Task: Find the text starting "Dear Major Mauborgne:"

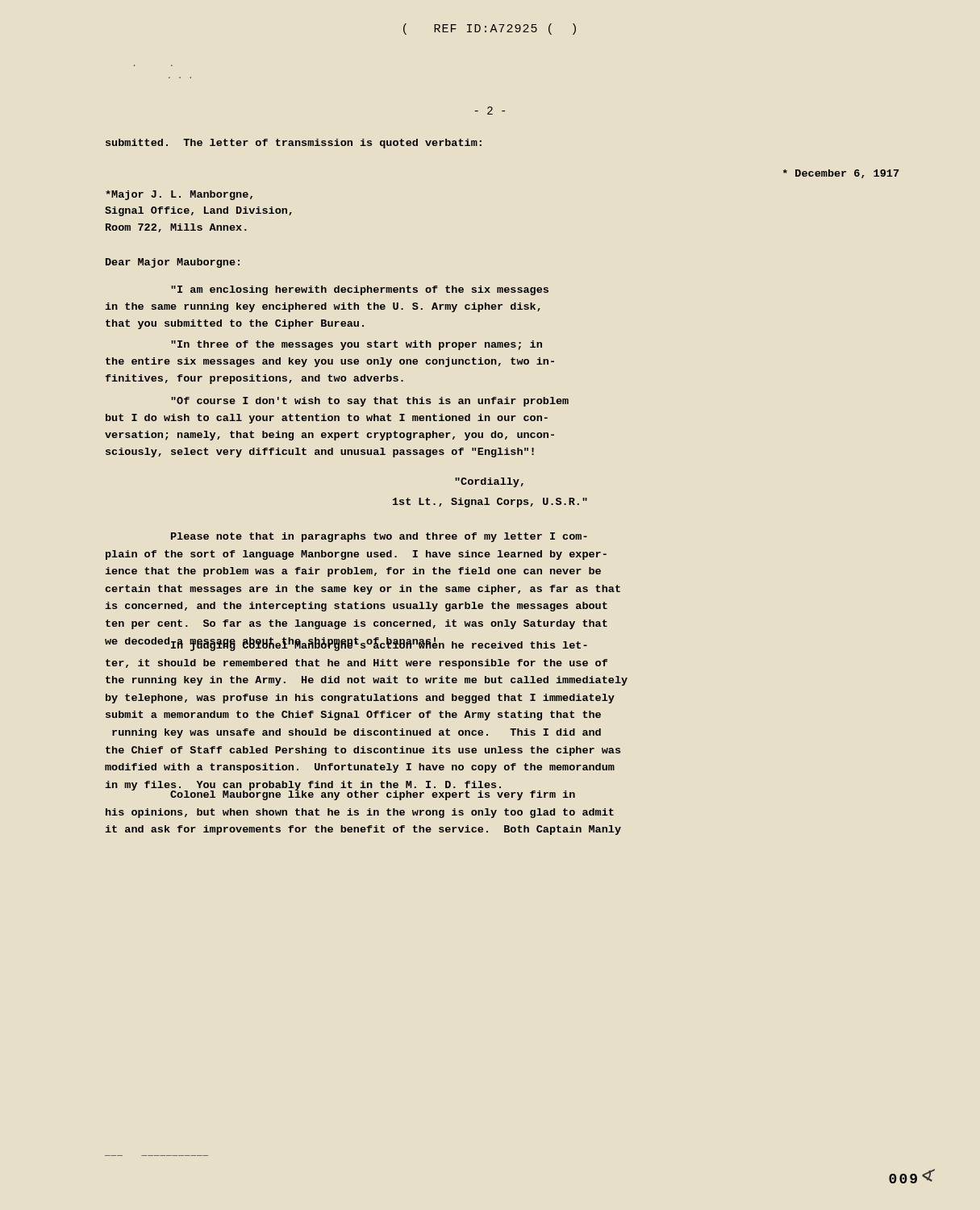Action: click(x=173, y=263)
